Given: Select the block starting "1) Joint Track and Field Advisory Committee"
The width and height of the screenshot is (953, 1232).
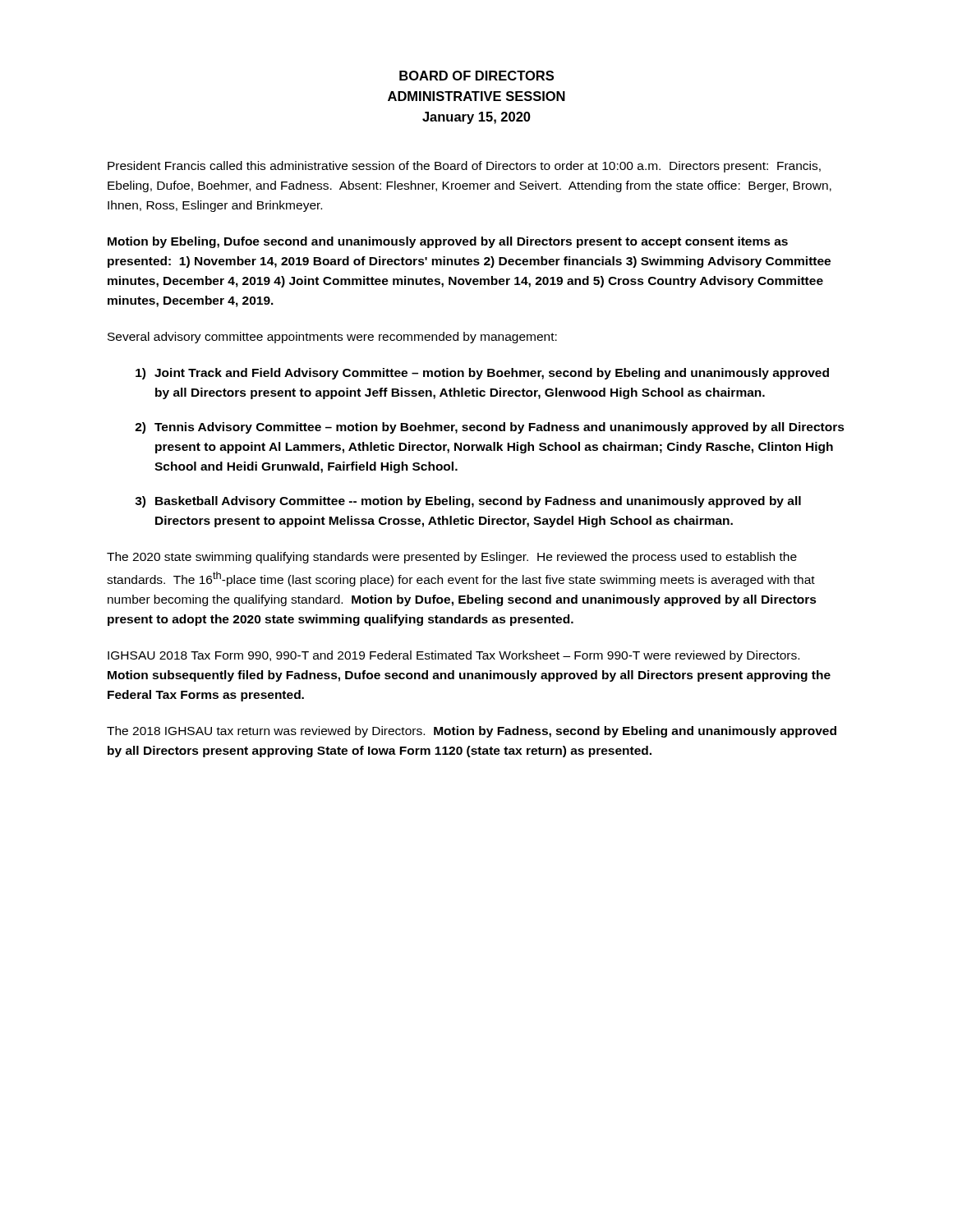Looking at the screenshot, I should [x=476, y=383].
